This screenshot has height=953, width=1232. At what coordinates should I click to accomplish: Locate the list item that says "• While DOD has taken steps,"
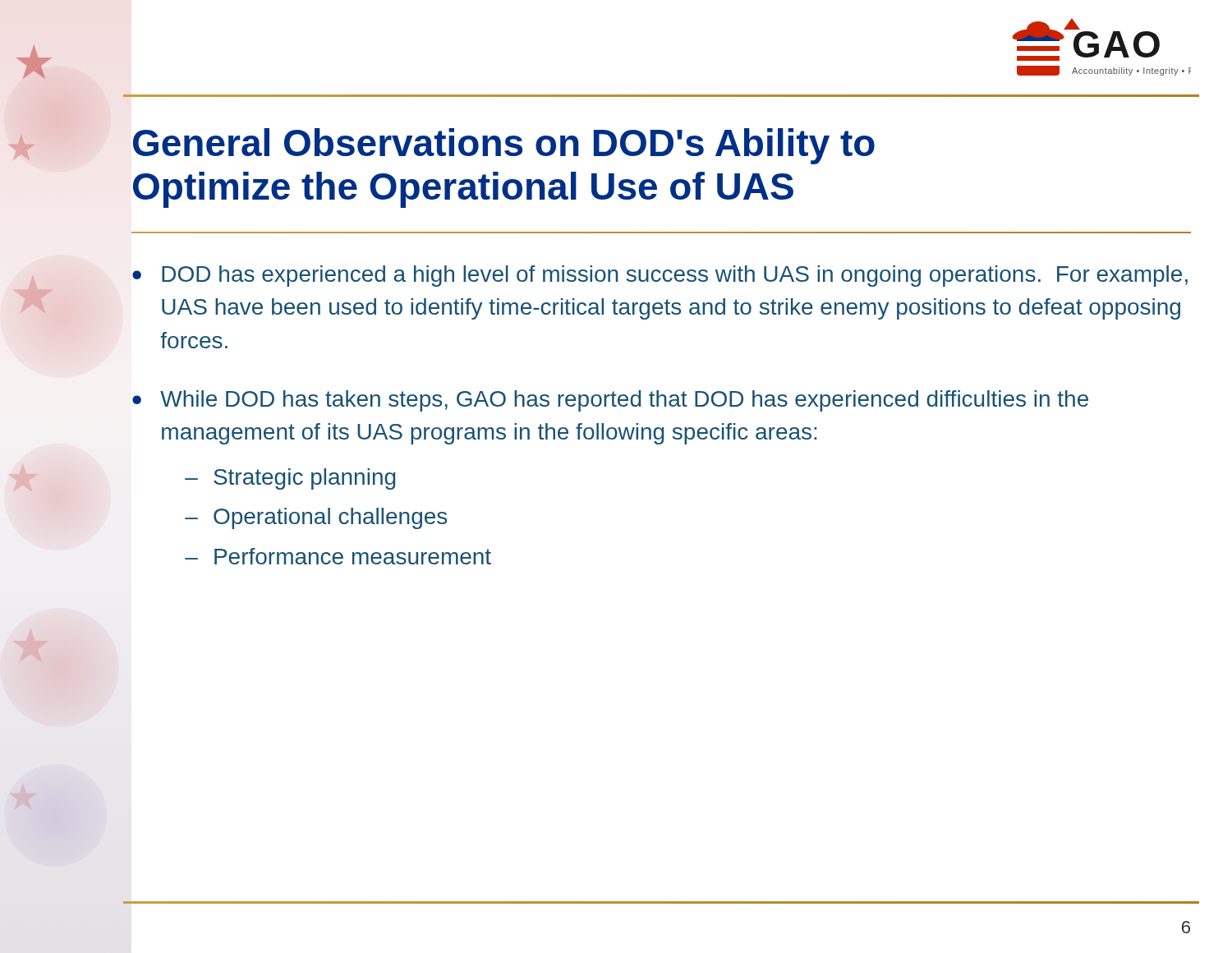[610, 401]
